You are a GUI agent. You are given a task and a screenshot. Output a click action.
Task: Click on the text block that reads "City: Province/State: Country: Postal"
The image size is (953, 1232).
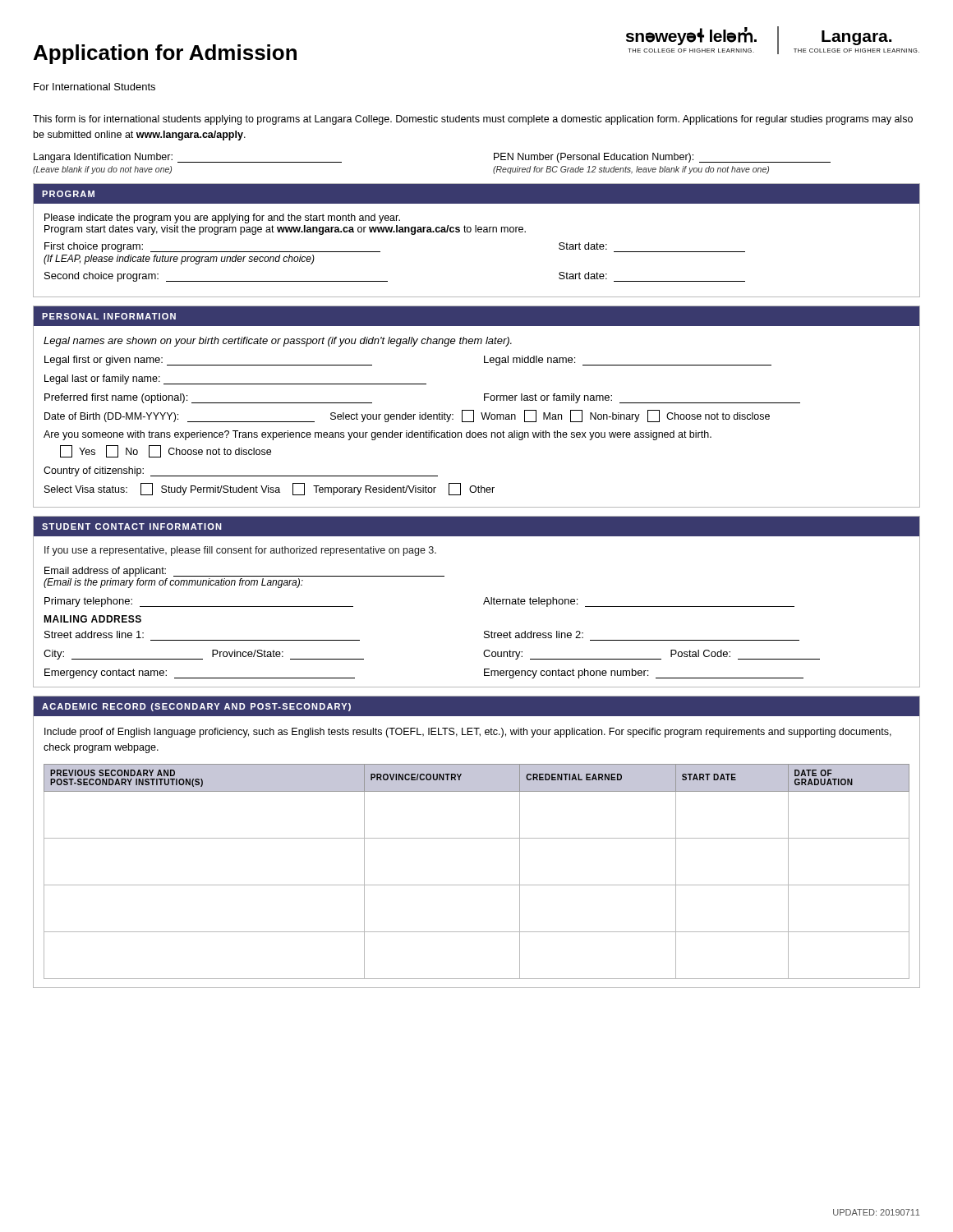point(476,654)
